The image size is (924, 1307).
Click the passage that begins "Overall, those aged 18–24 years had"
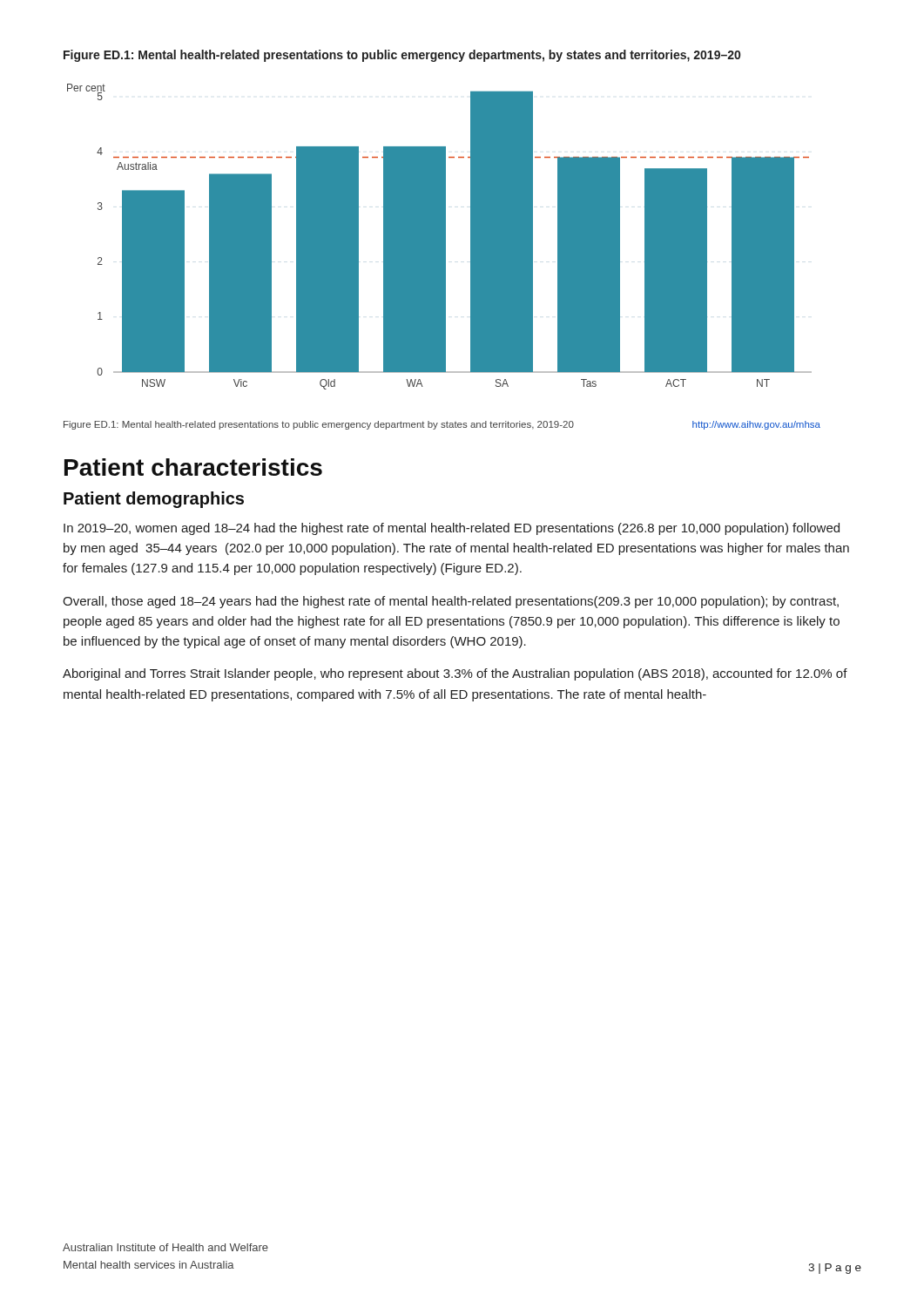[451, 621]
